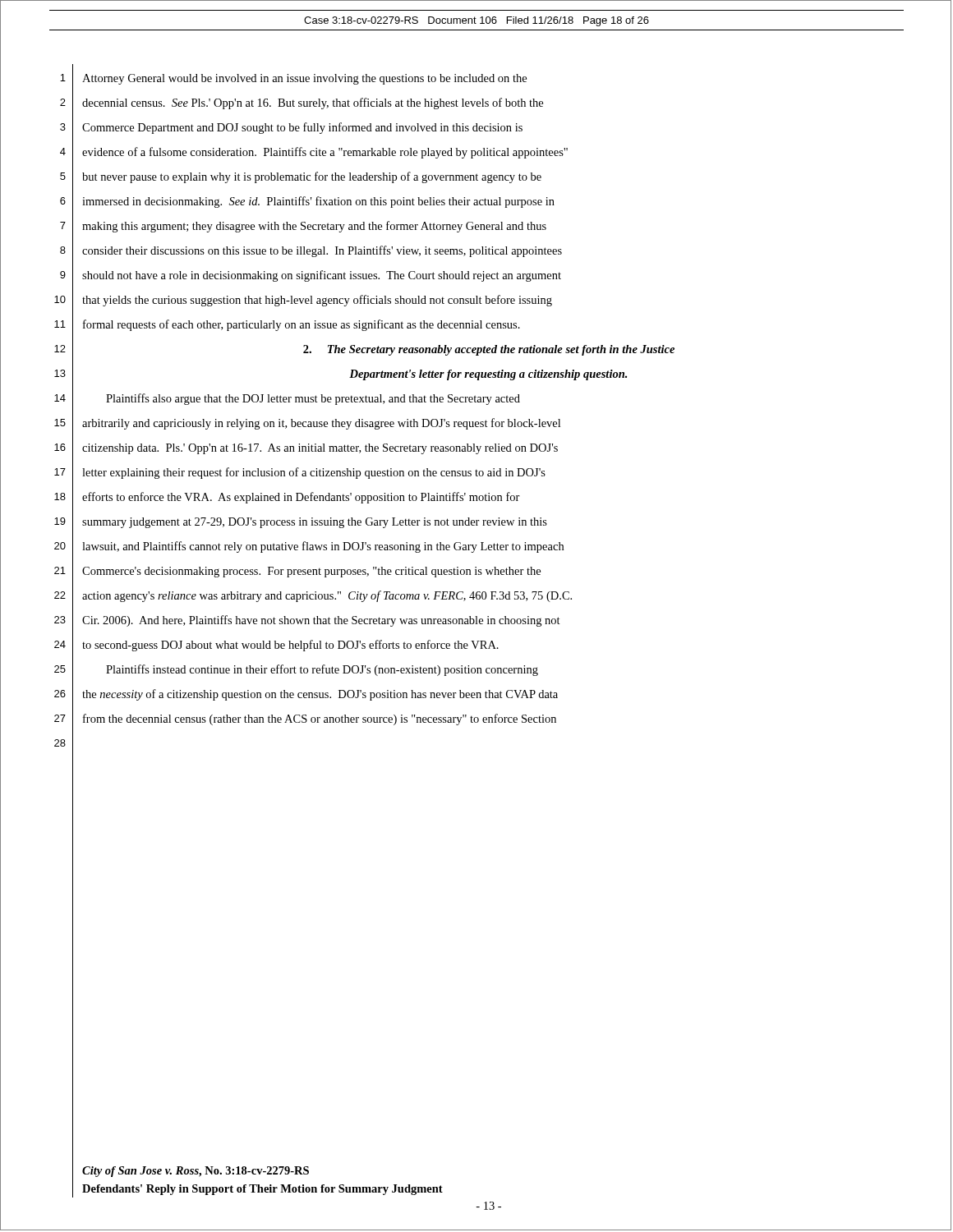
Task: Point to the section header beginning "2. The Secretary reasonably accepted"
Action: [489, 361]
